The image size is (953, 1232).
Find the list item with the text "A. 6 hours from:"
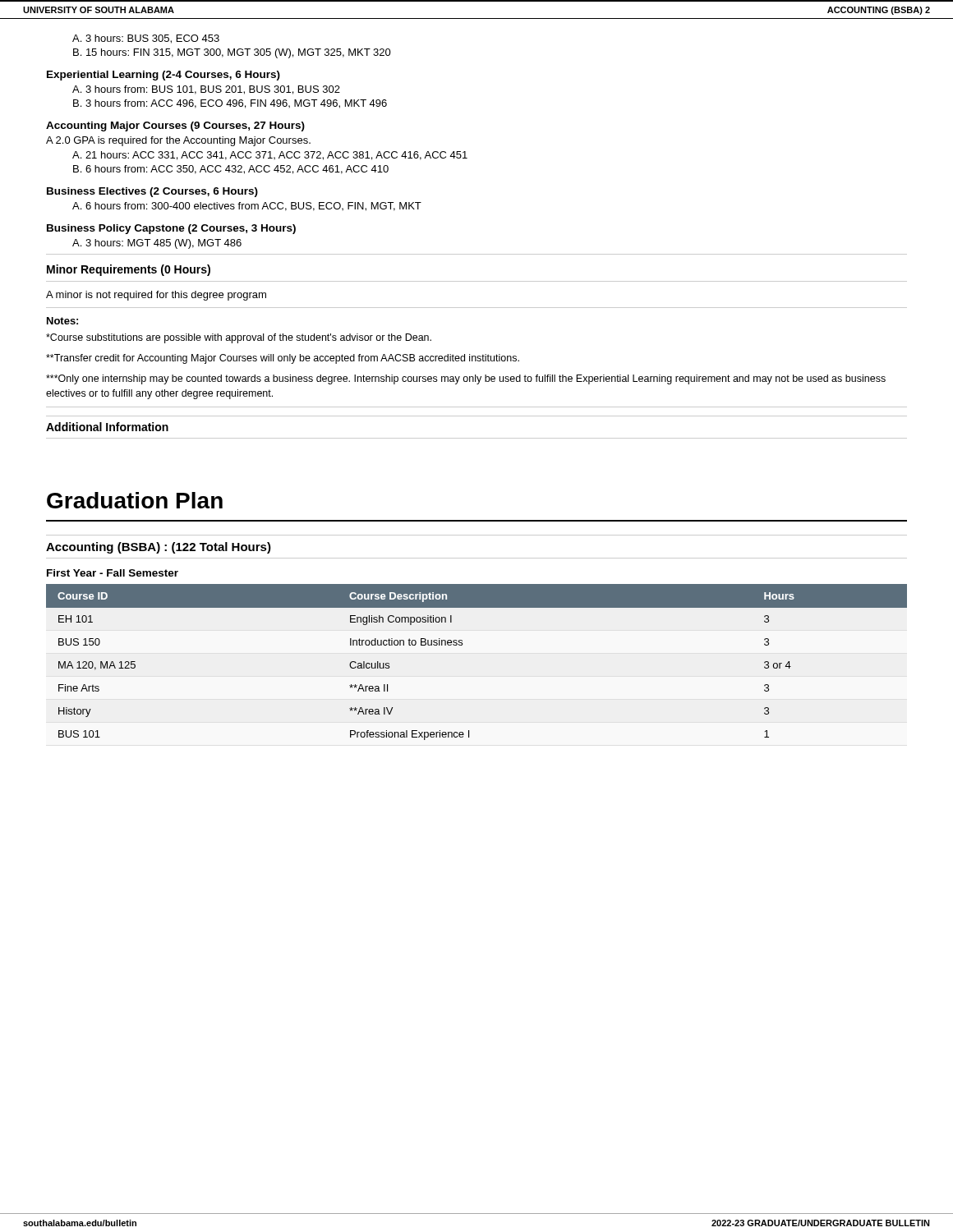[247, 206]
